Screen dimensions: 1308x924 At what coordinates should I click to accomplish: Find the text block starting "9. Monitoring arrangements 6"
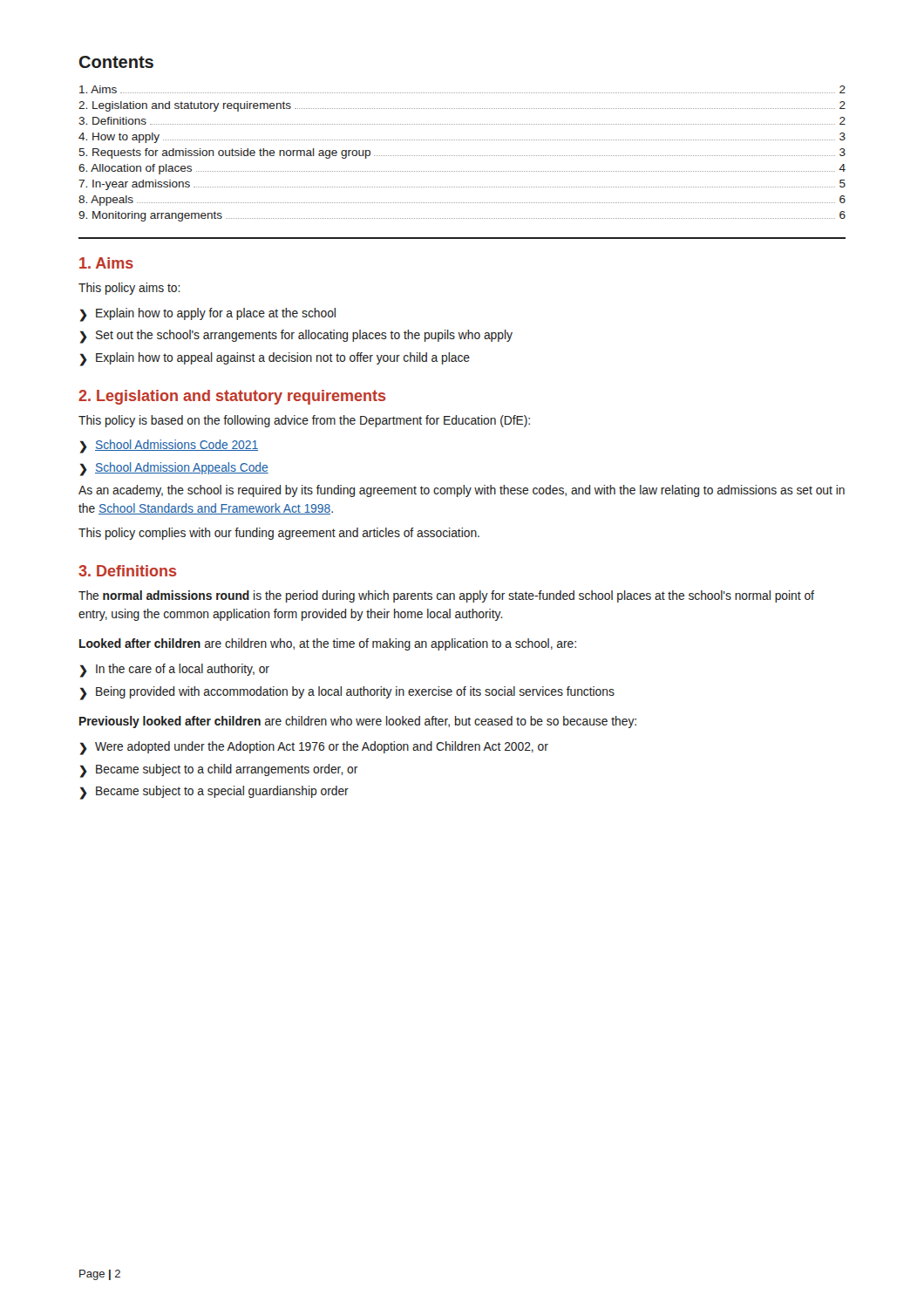(462, 215)
